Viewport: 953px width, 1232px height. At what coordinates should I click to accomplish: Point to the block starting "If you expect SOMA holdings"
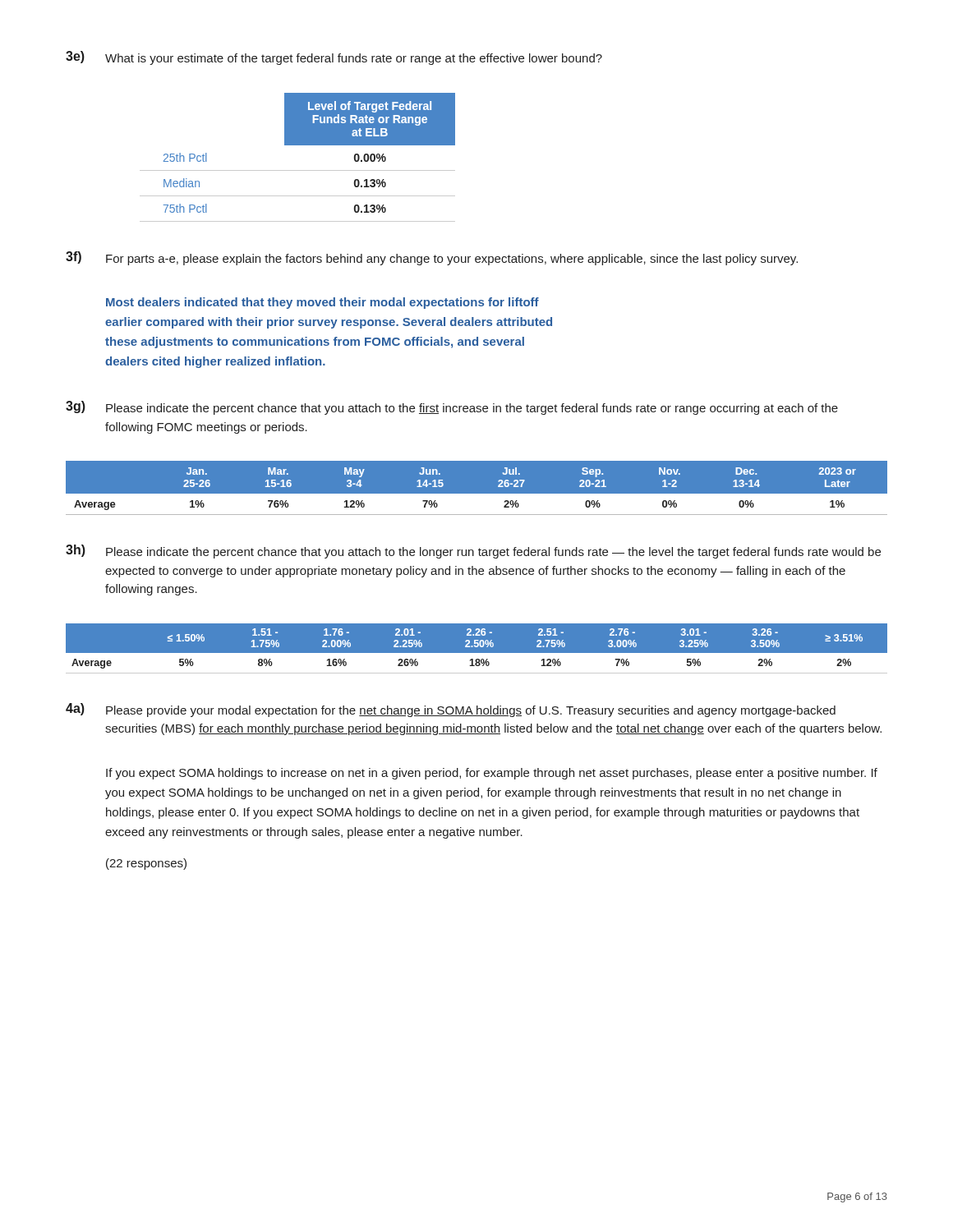pos(496,818)
